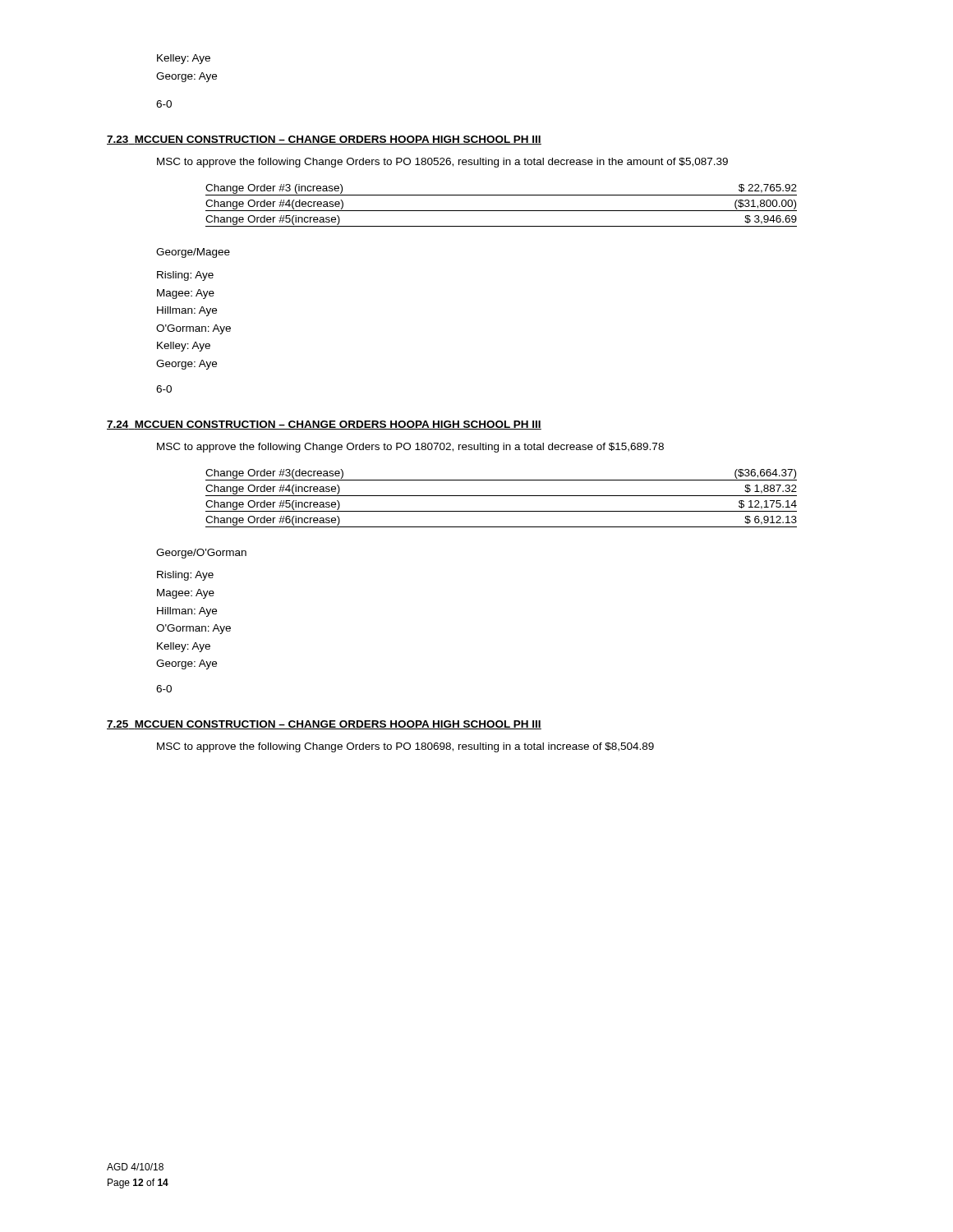Find the table that mentions "Change Order #3(decrease) ($36,664.37) Change"
Screen dimensions: 1232x953
pyautogui.click(x=476, y=497)
